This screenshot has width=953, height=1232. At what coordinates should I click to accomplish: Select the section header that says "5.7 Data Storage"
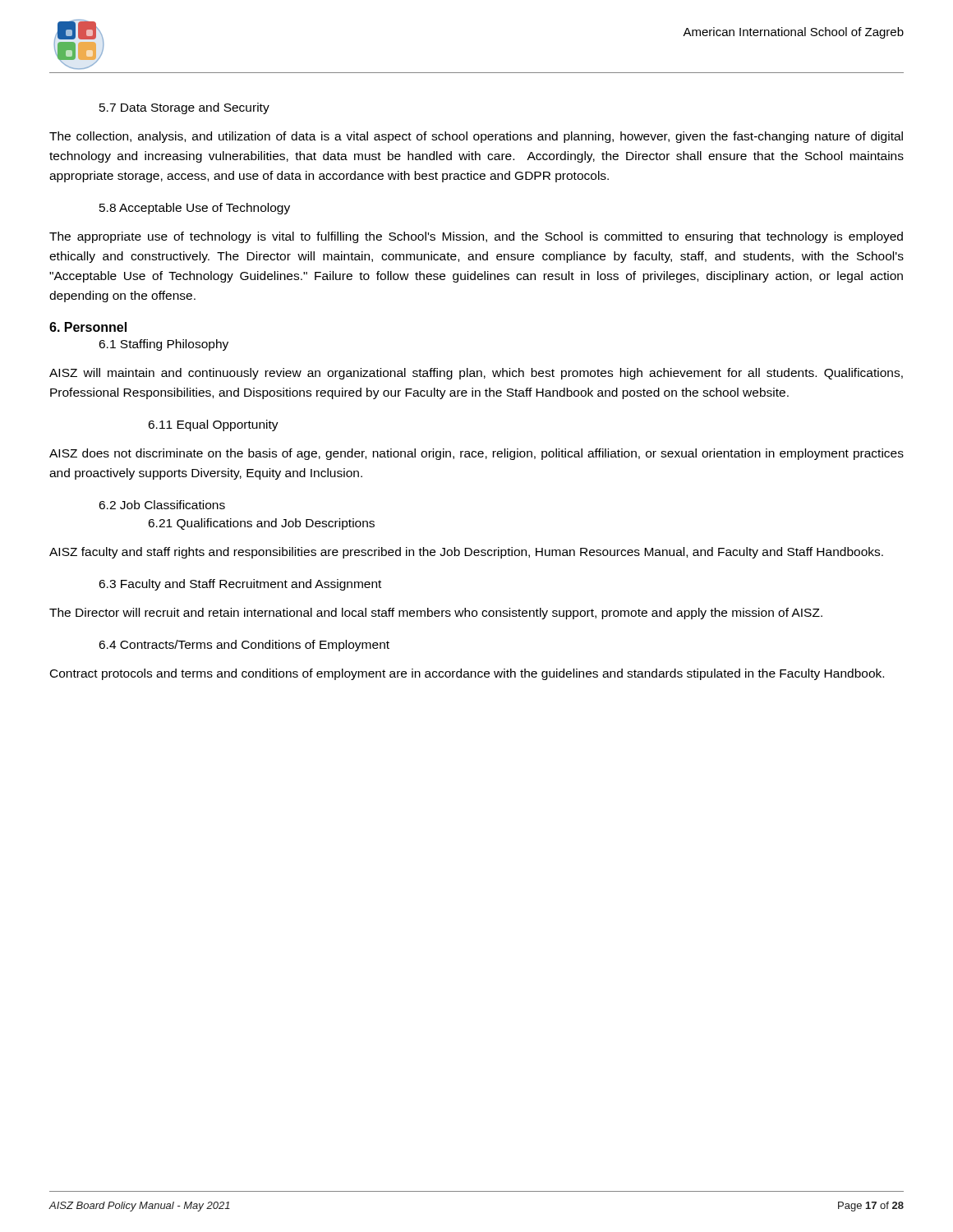click(x=184, y=107)
